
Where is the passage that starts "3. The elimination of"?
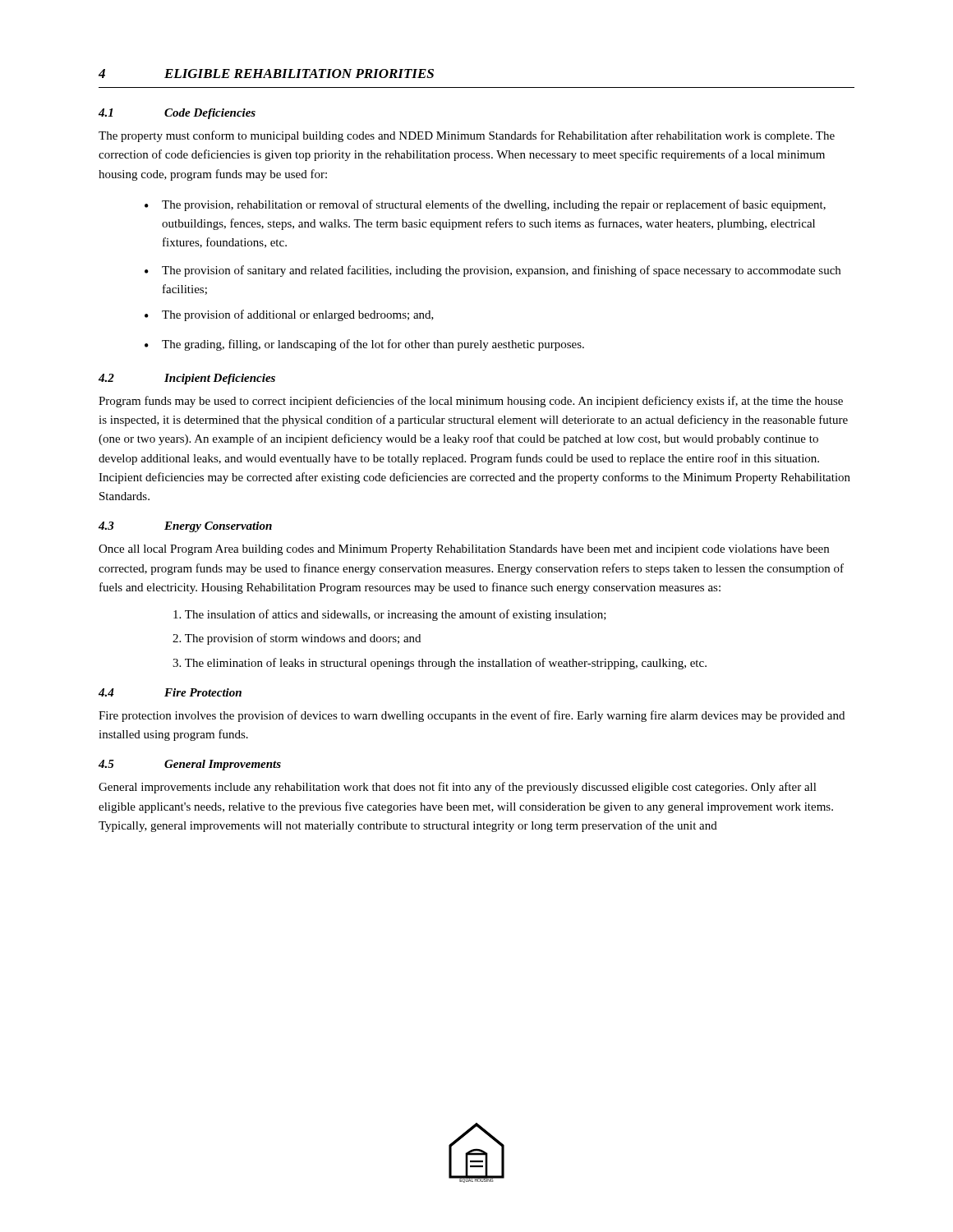pyautogui.click(x=440, y=662)
